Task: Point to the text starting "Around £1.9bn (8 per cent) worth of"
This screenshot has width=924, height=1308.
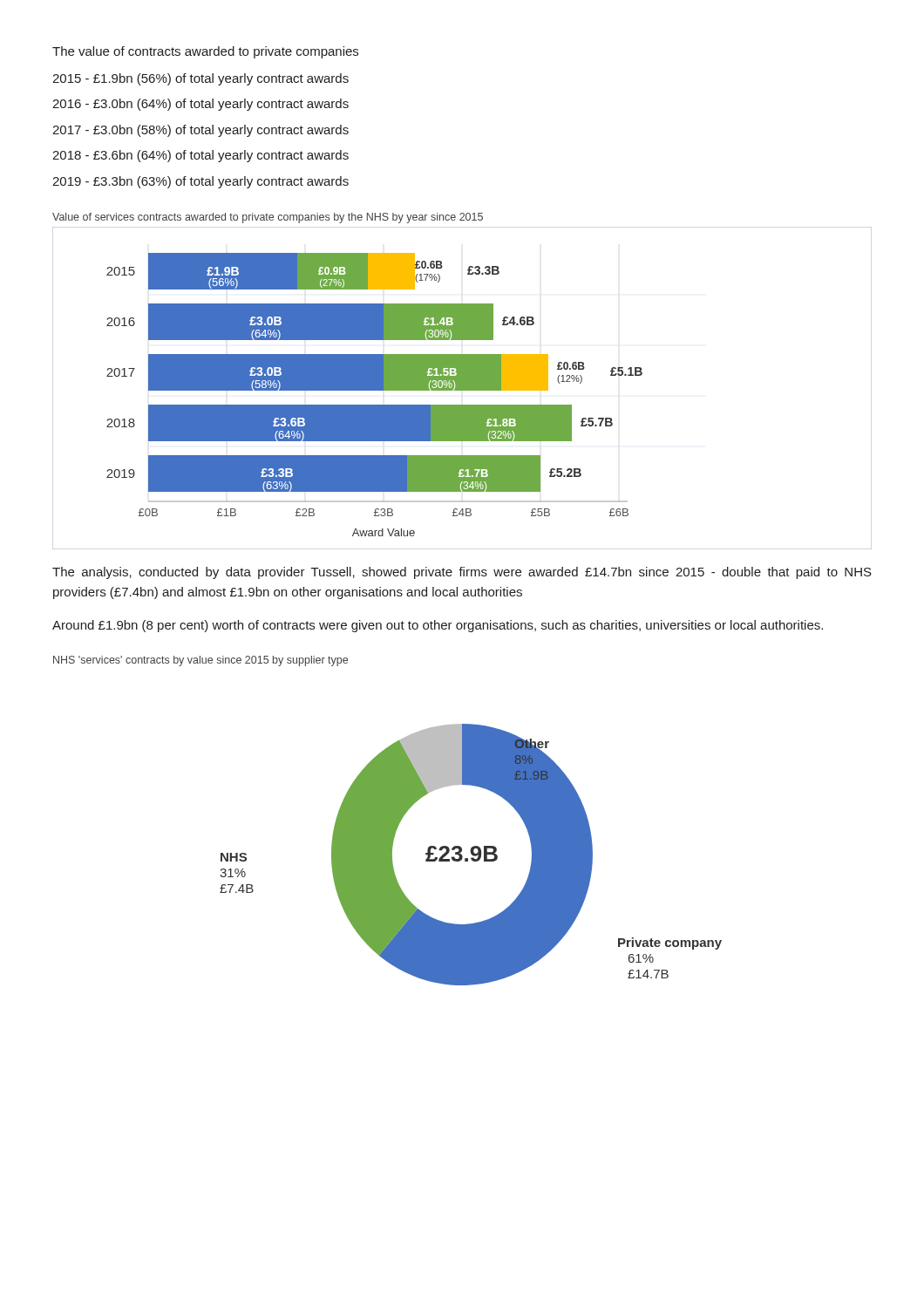Action: click(438, 624)
